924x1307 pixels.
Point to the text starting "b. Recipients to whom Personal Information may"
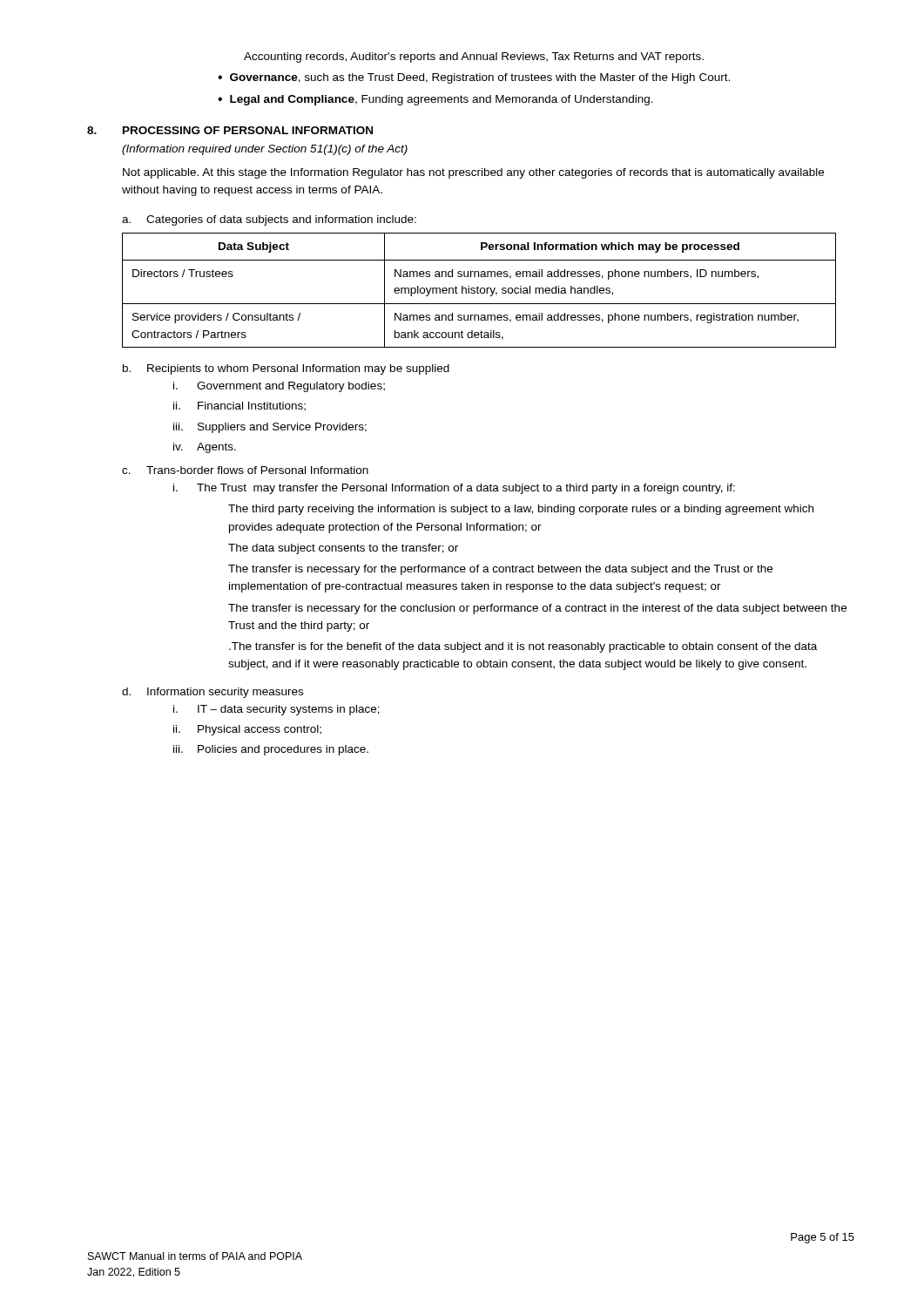[286, 410]
